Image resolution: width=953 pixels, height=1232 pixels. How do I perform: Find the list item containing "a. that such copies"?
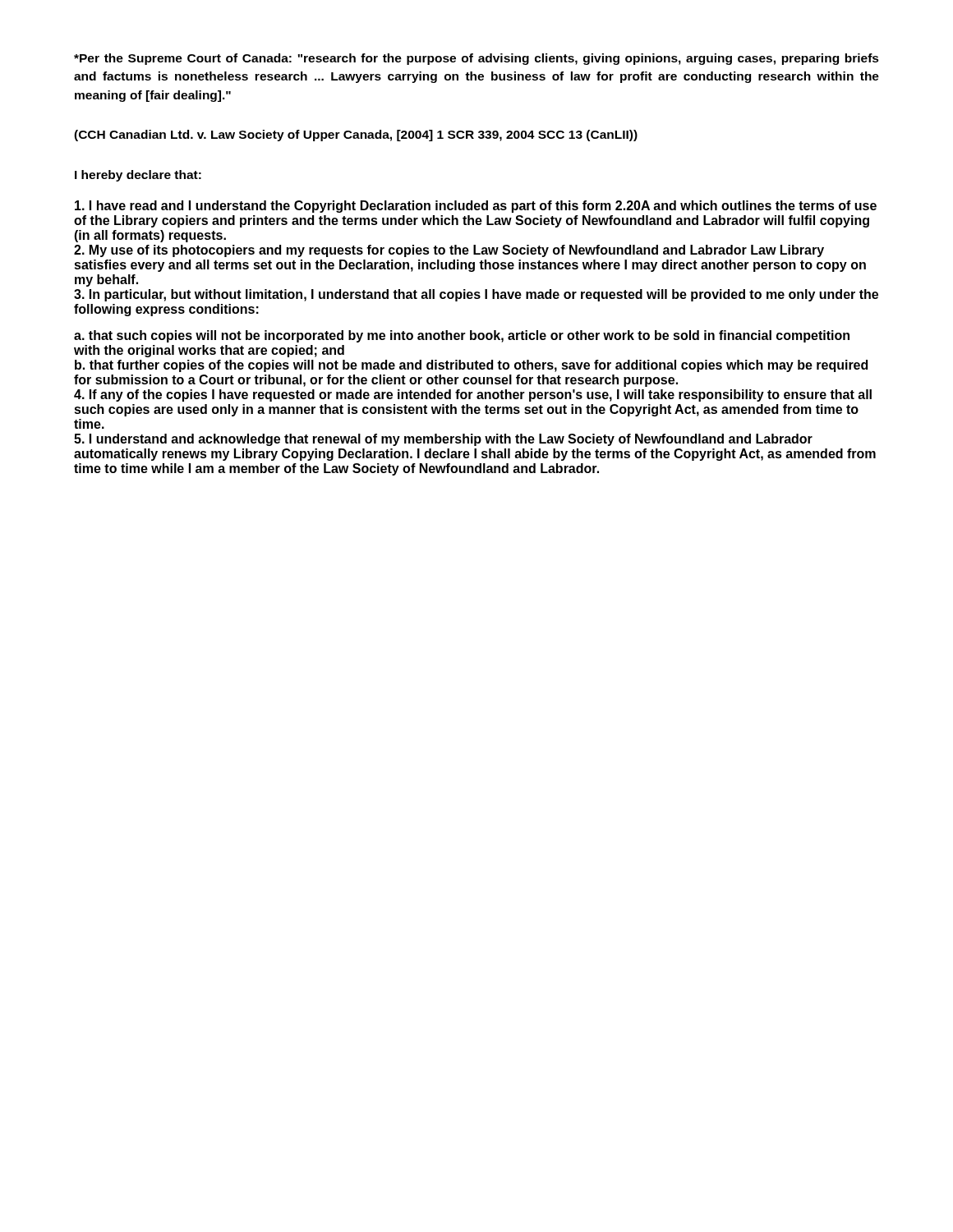(x=476, y=344)
